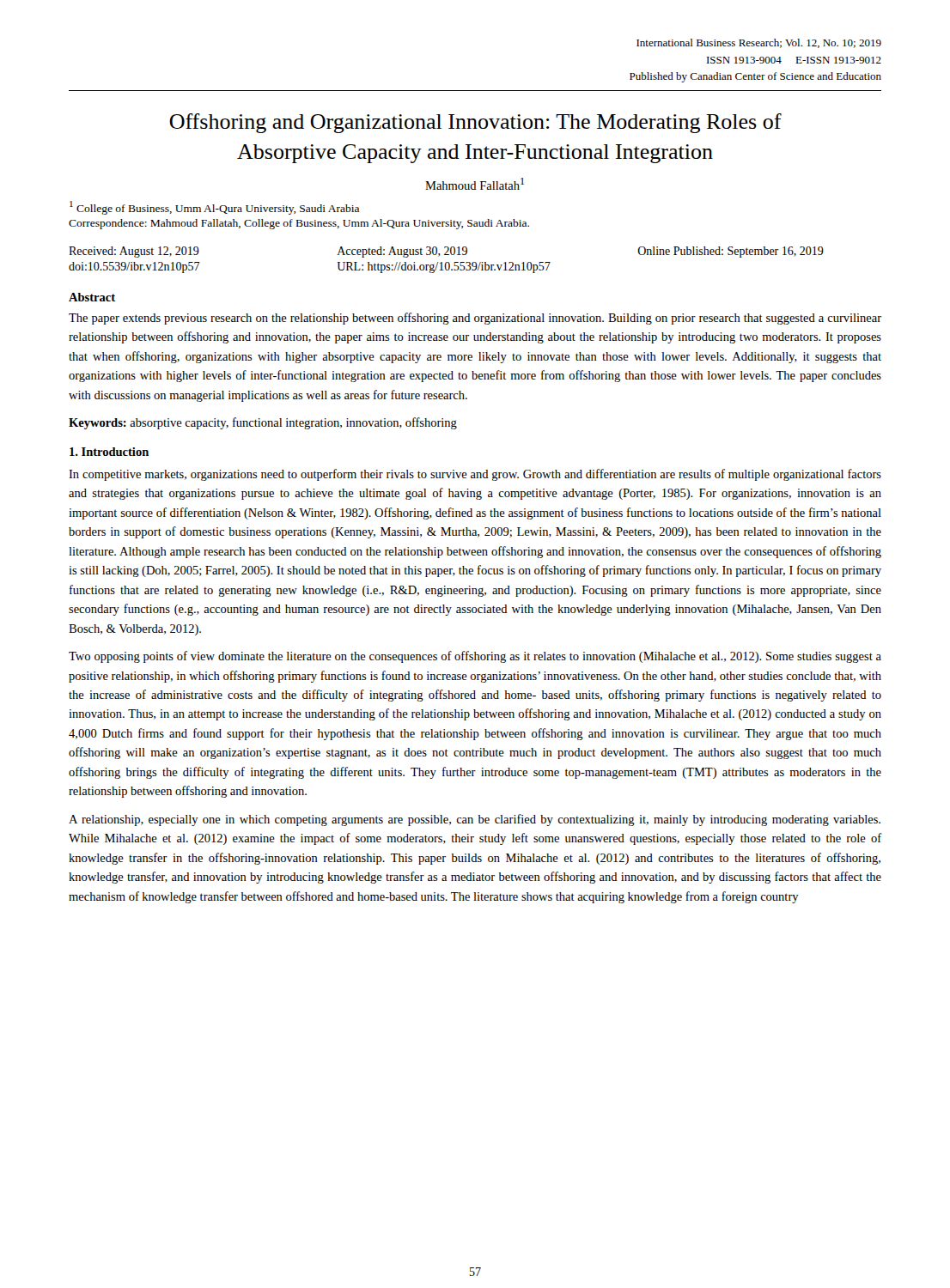The width and height of the screenshot is (950, 1288).
Task: Click on the element starting "A relationship, especially one in"
Action: (475, 858)
